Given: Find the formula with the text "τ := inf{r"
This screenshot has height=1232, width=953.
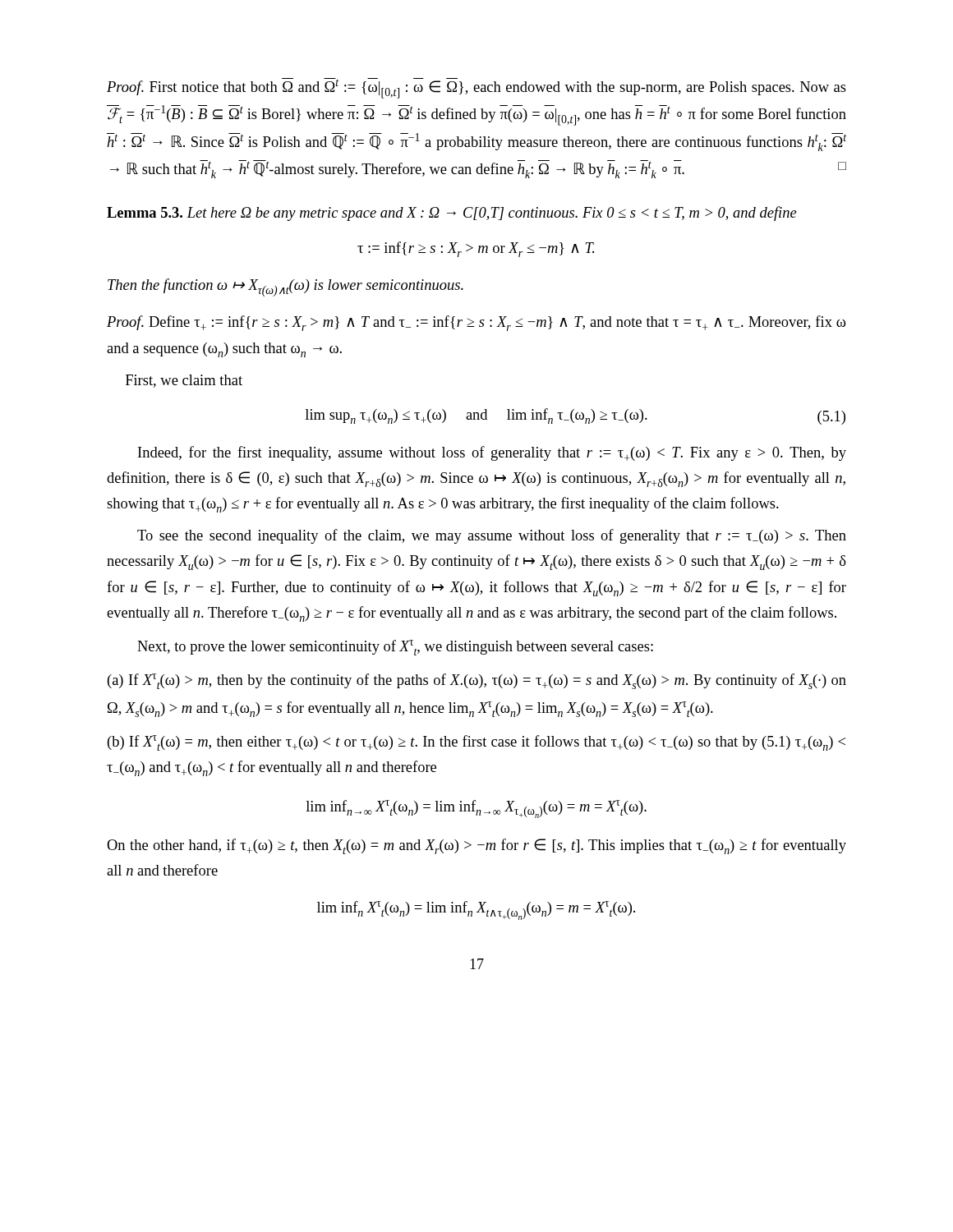Looking at the screenshot, I should click(x=476, y=249).
